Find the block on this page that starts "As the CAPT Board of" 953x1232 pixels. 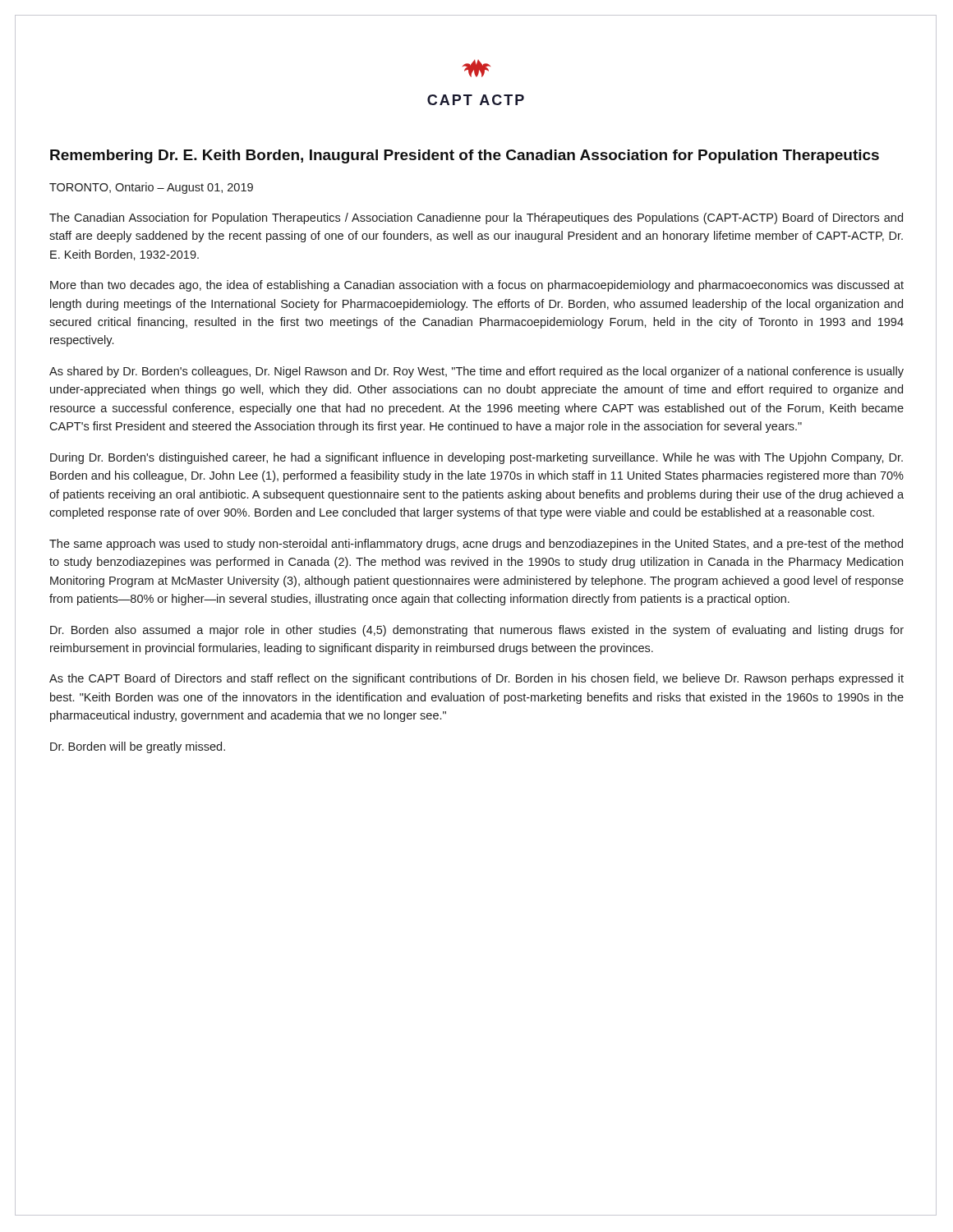(476, 697)
